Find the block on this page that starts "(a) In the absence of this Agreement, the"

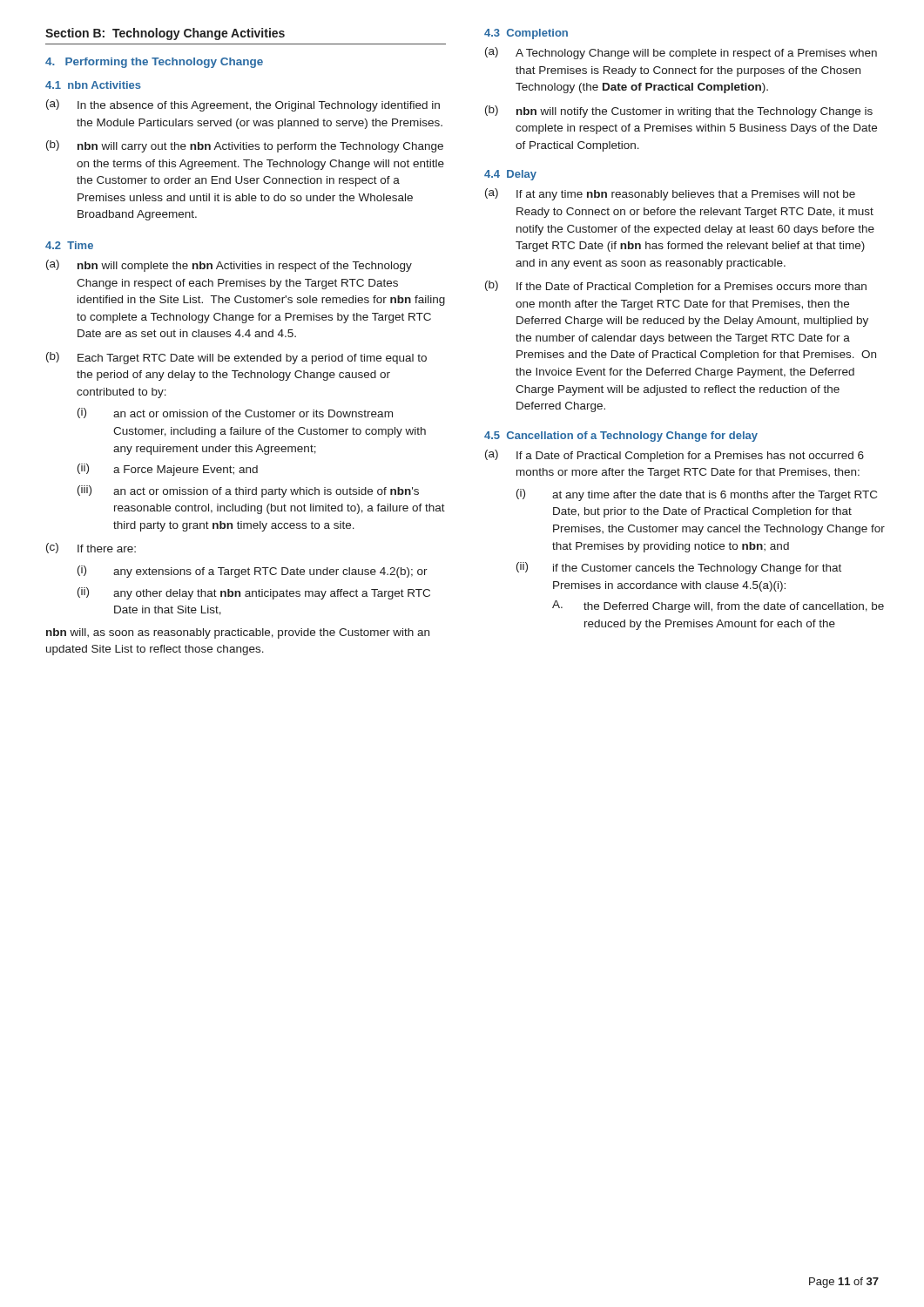pos(246,114)
